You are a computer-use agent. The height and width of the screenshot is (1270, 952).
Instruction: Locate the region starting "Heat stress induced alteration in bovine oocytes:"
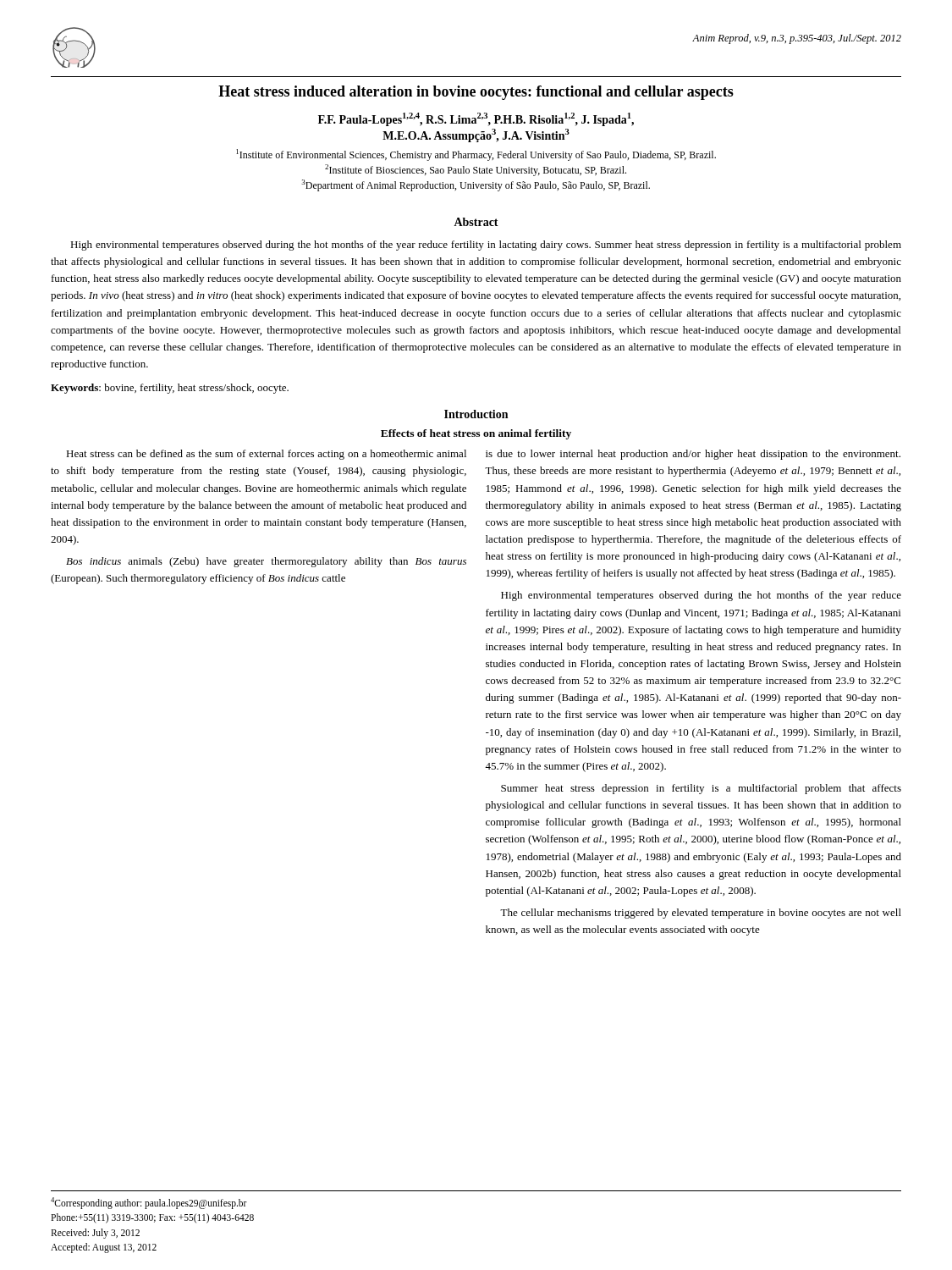(476, 91)
